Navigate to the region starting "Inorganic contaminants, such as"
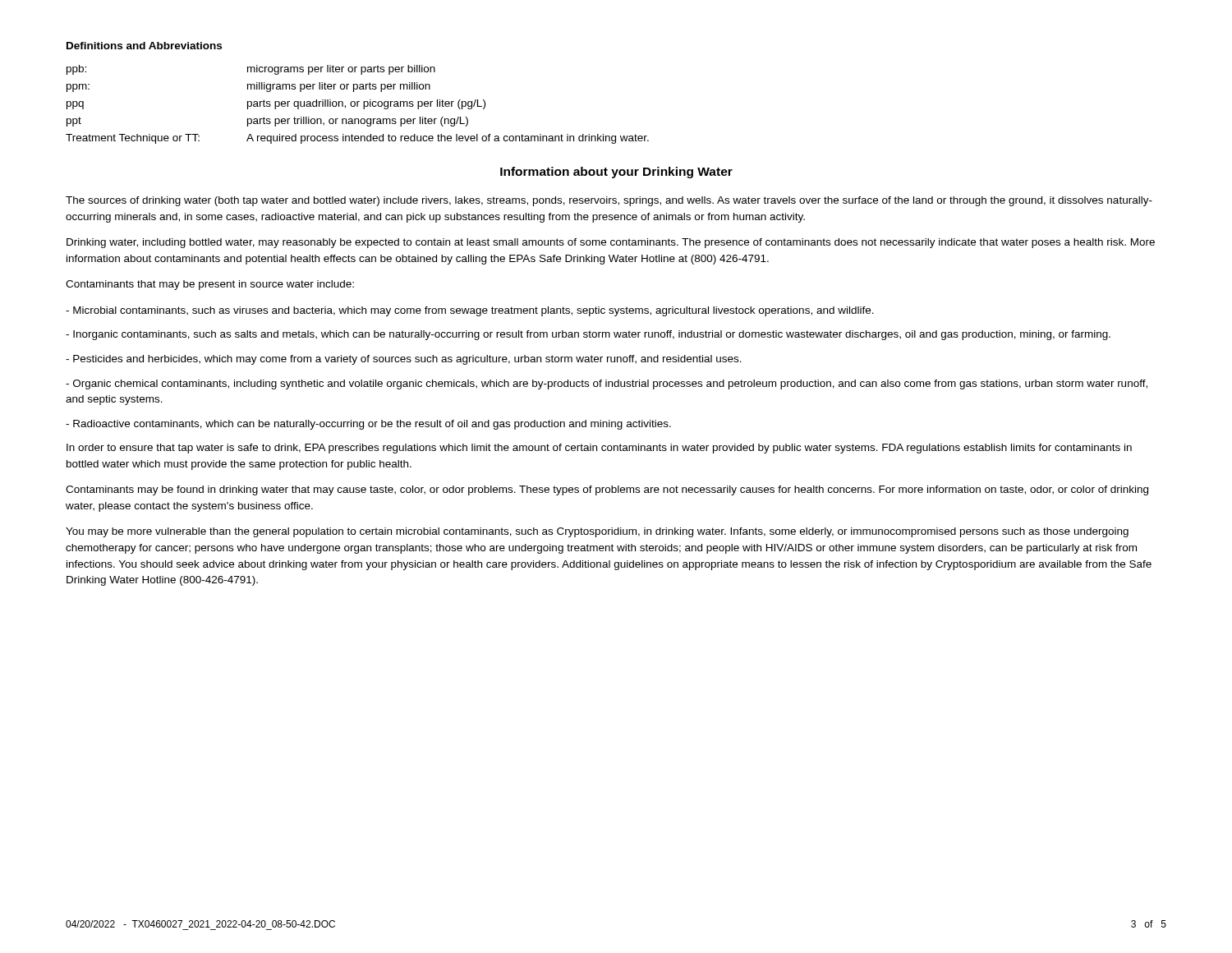This screenshot has height=953, width=1232. point(589,334)
